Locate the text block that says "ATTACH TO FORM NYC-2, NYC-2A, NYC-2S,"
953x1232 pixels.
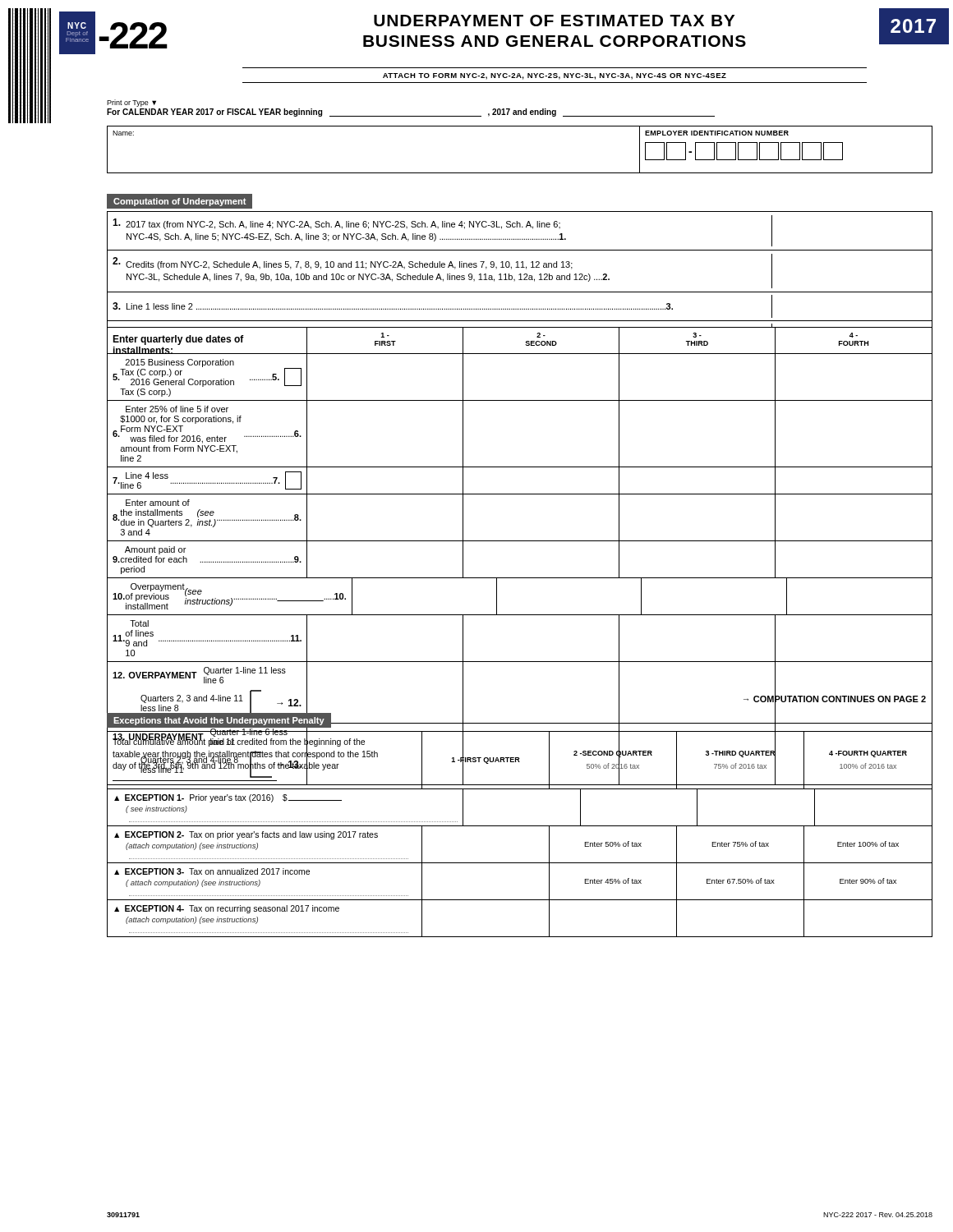point(555,75)
